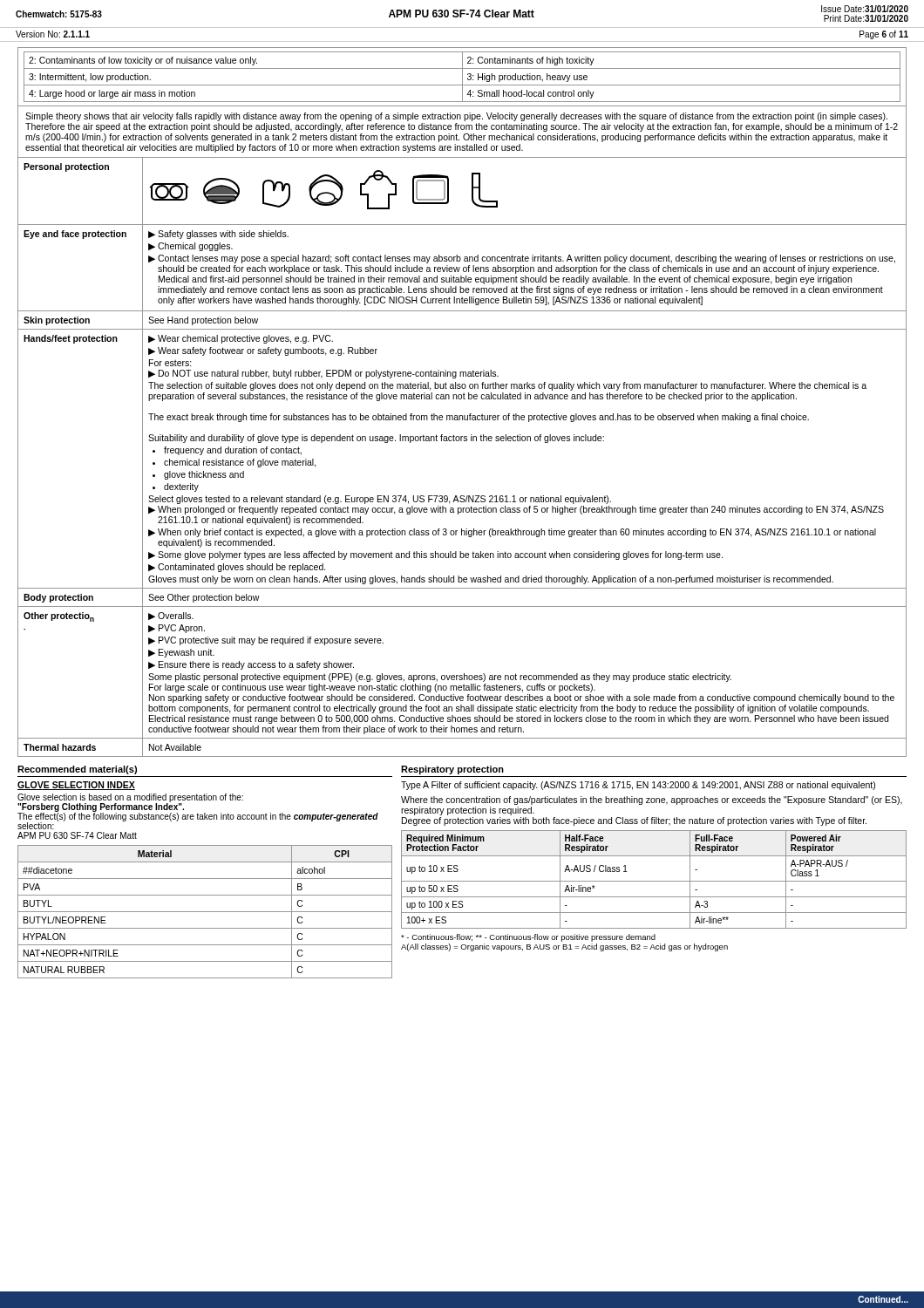Find a infographic
Image resolution: width=924 pixels, height=1308 pixels.
(524, 191)
